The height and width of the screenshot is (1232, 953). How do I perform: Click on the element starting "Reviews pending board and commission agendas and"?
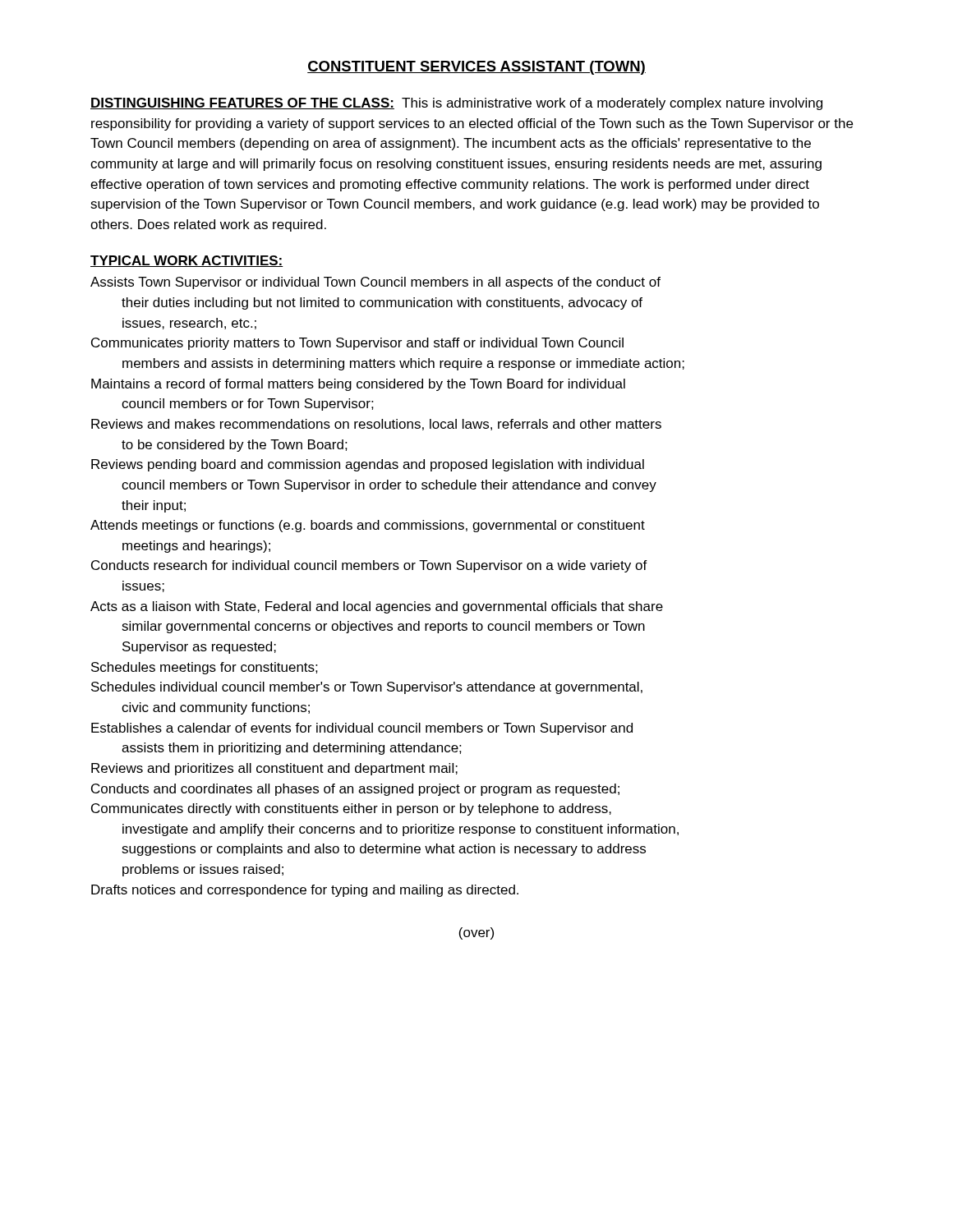(x=476, y=486)
